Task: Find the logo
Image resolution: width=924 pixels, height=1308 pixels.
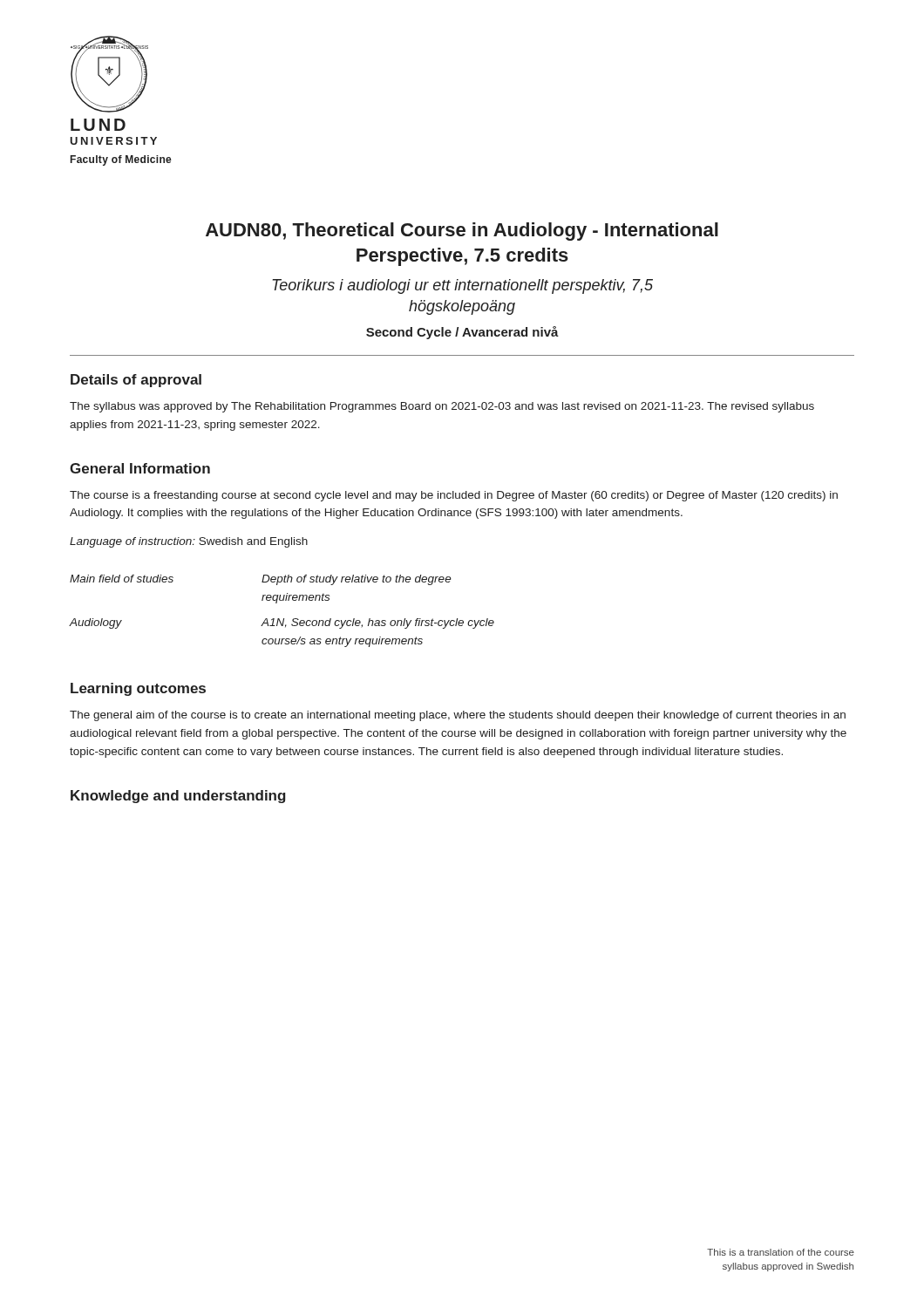Action: (462, 100)
